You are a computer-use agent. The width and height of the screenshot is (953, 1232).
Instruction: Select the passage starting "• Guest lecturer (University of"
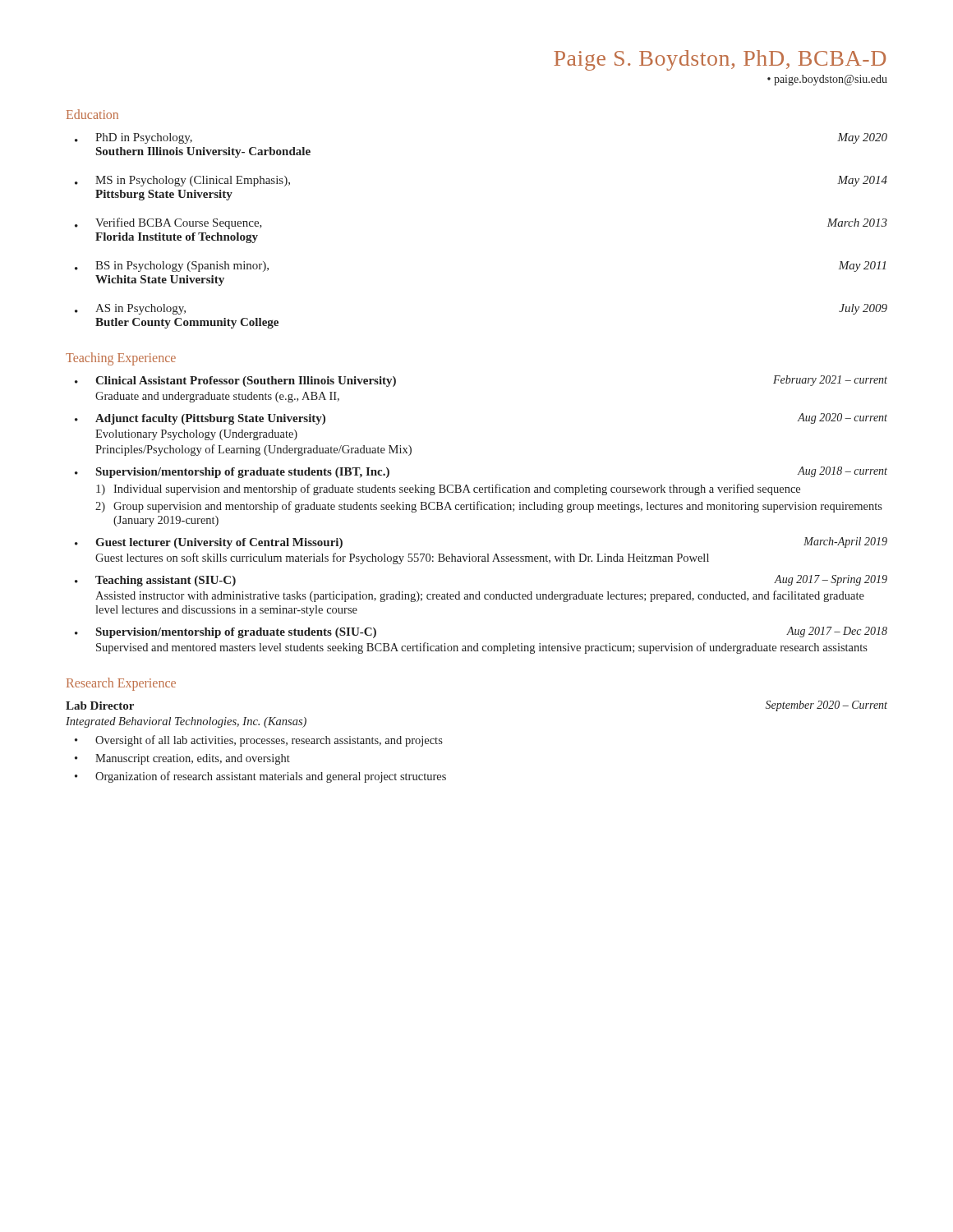(x=481, y=550)
